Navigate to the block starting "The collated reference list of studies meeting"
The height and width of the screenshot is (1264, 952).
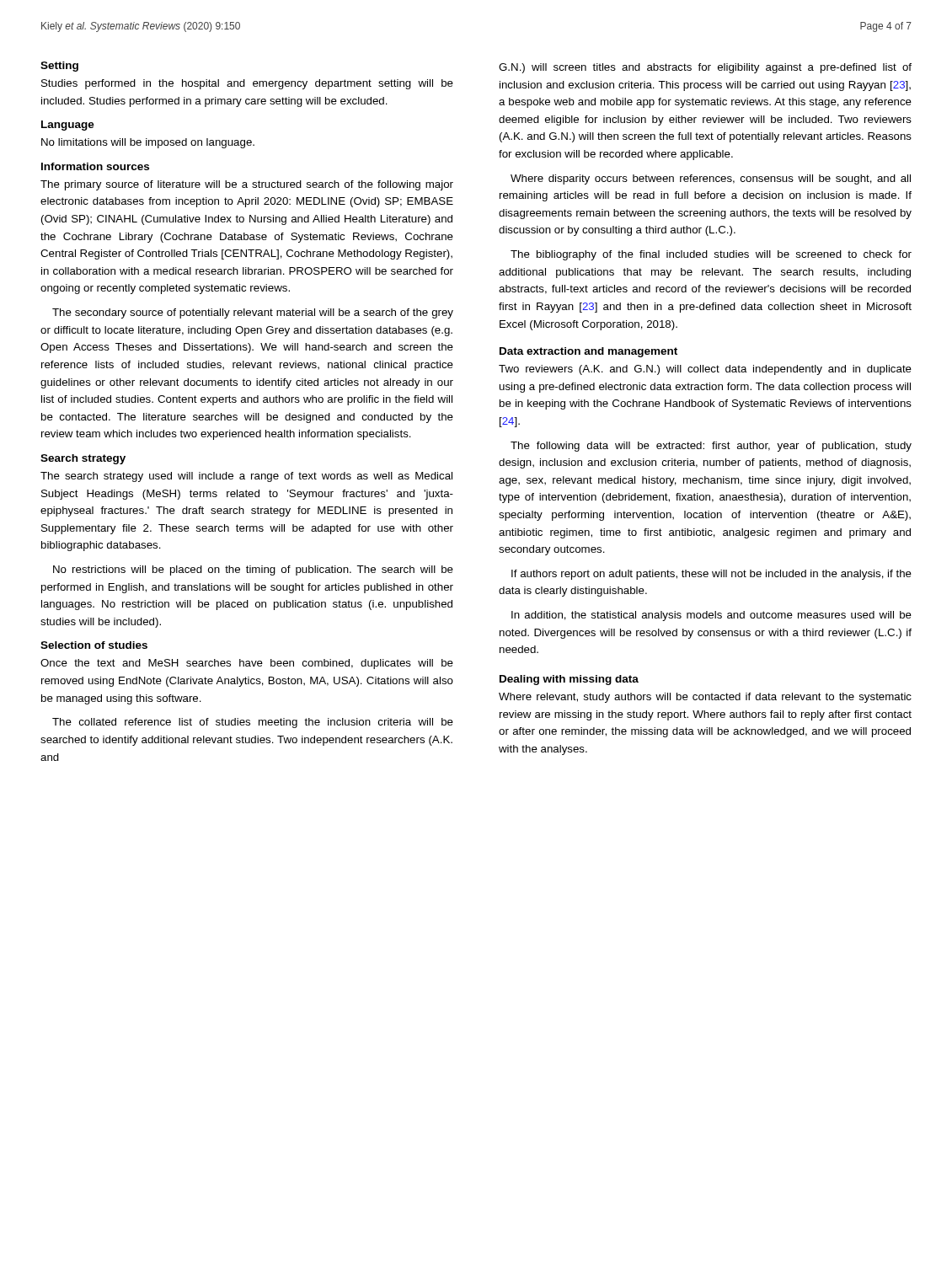click(247, 739)
